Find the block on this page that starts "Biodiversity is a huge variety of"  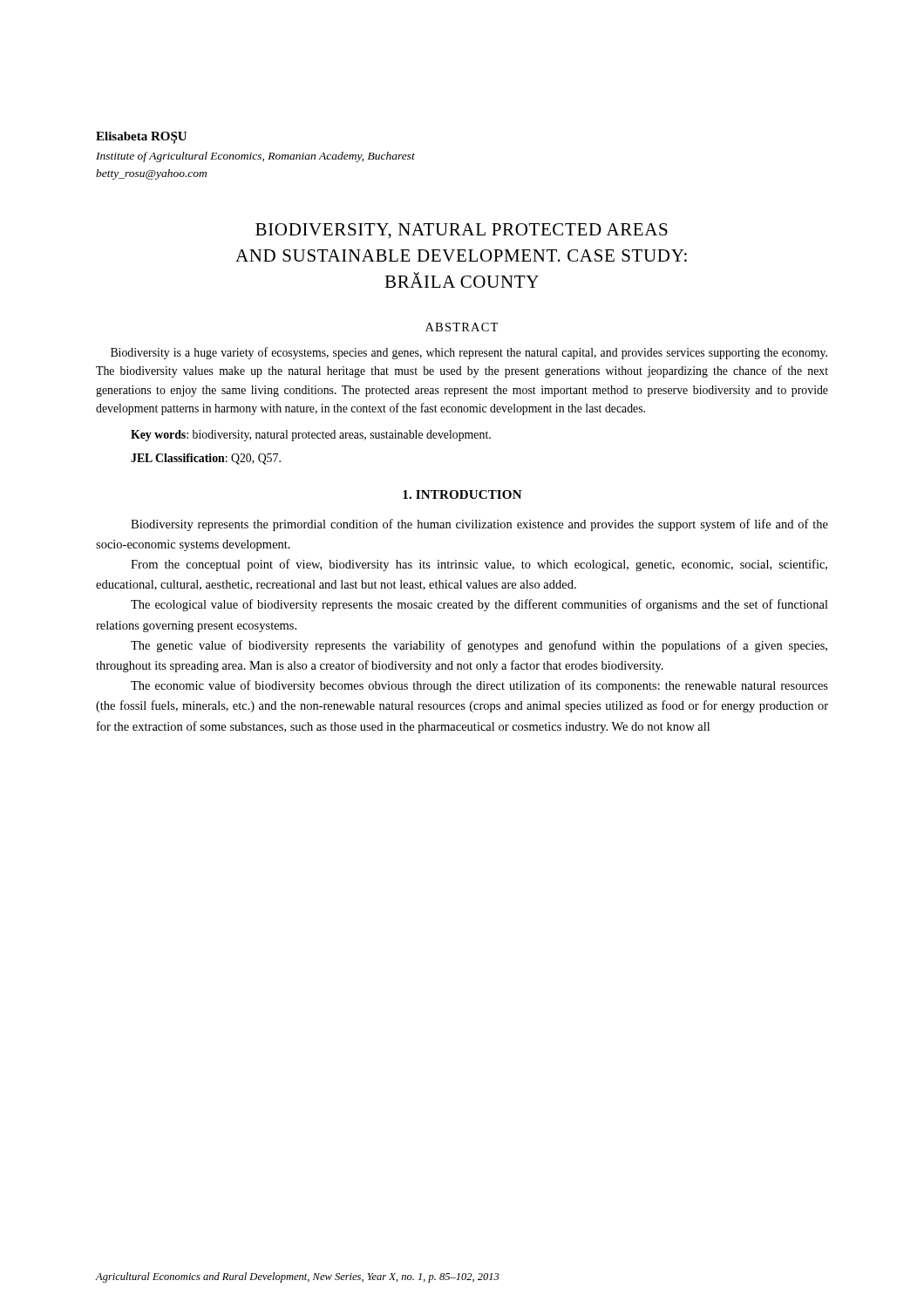(462, 380)
